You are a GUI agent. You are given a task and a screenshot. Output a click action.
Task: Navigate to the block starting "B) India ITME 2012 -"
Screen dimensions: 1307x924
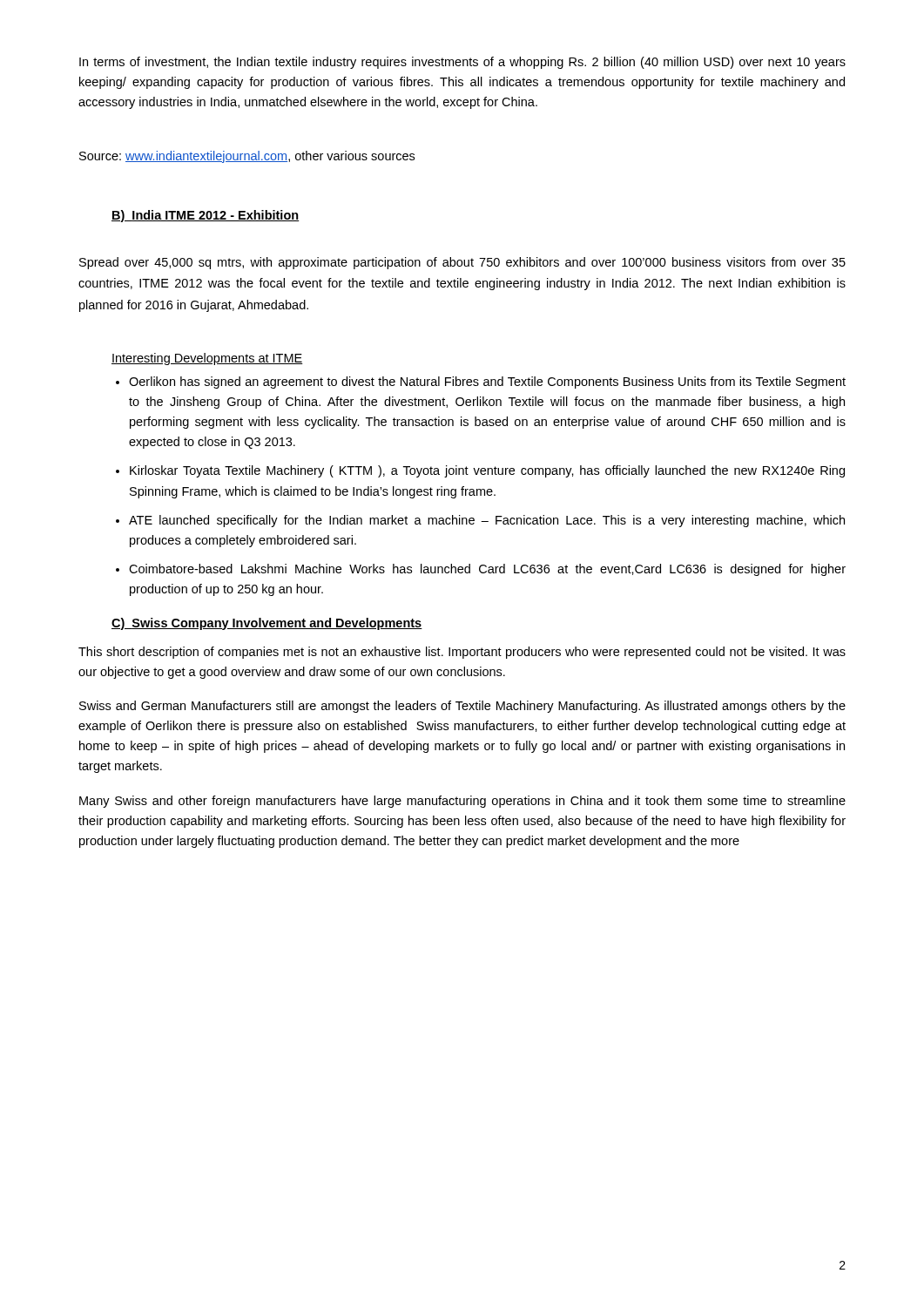point(205,215)
